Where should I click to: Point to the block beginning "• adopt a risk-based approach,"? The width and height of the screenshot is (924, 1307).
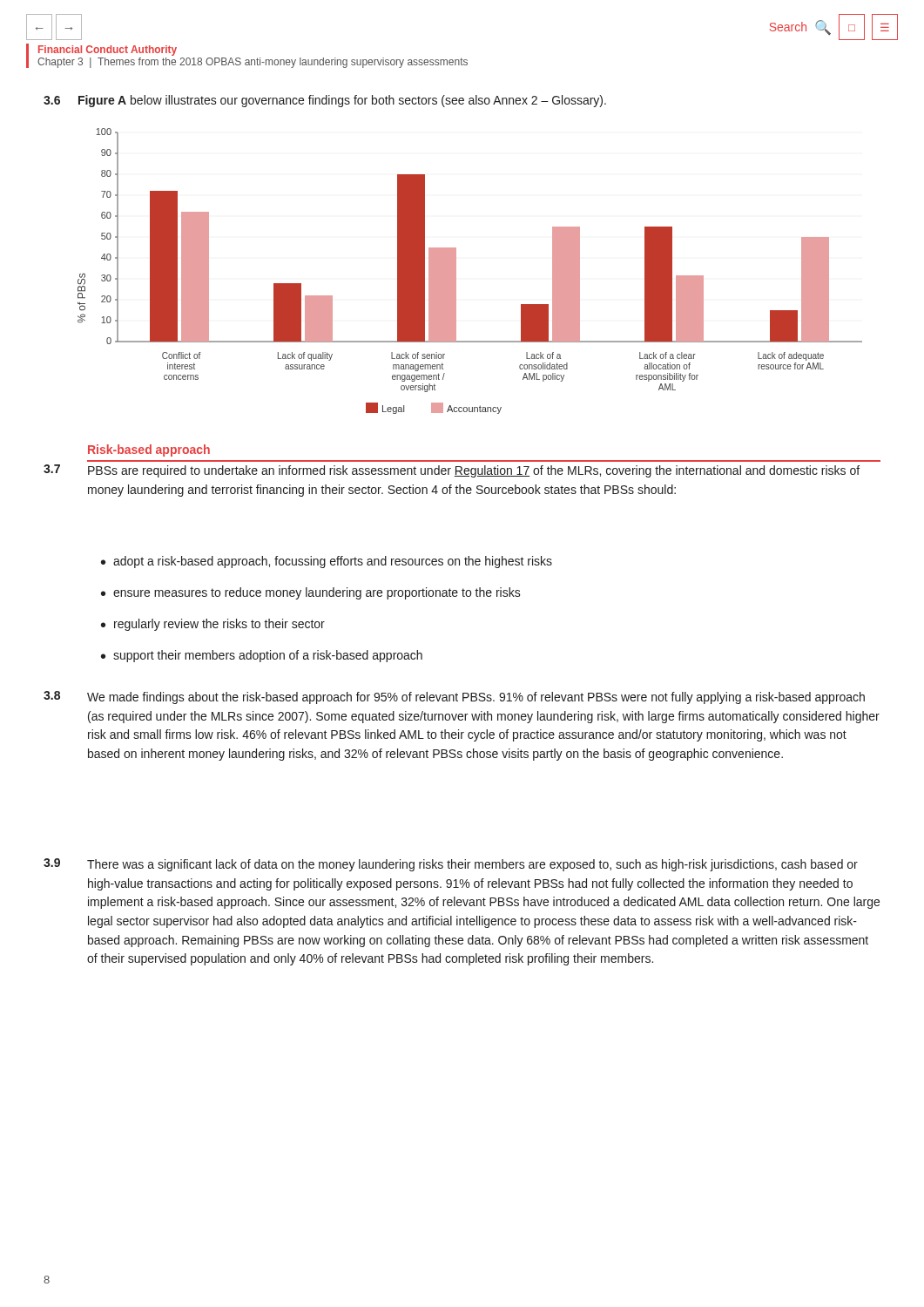tap(326, 562)
